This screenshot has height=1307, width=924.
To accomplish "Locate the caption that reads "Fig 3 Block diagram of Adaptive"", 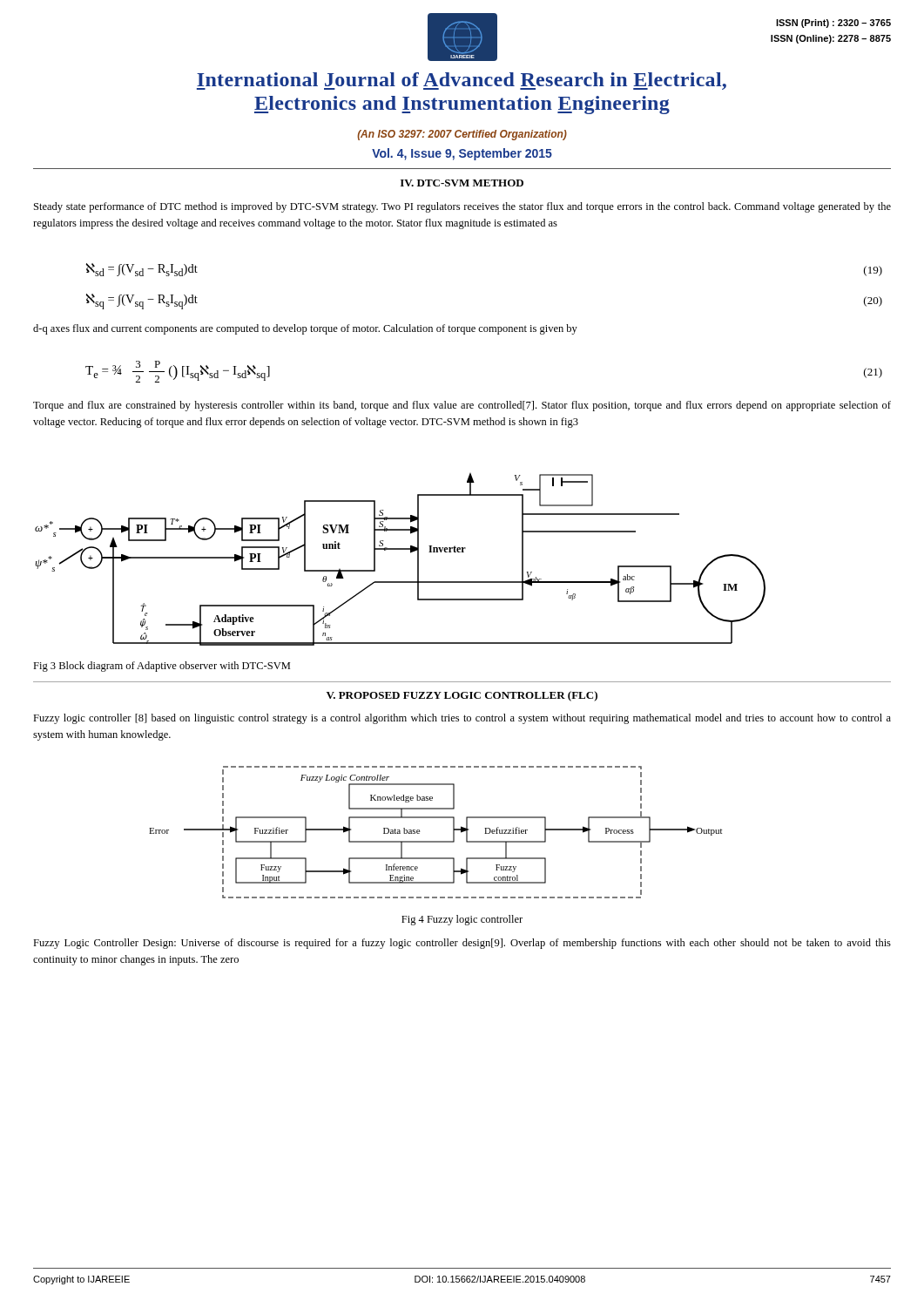I will (x=162, y=666).
